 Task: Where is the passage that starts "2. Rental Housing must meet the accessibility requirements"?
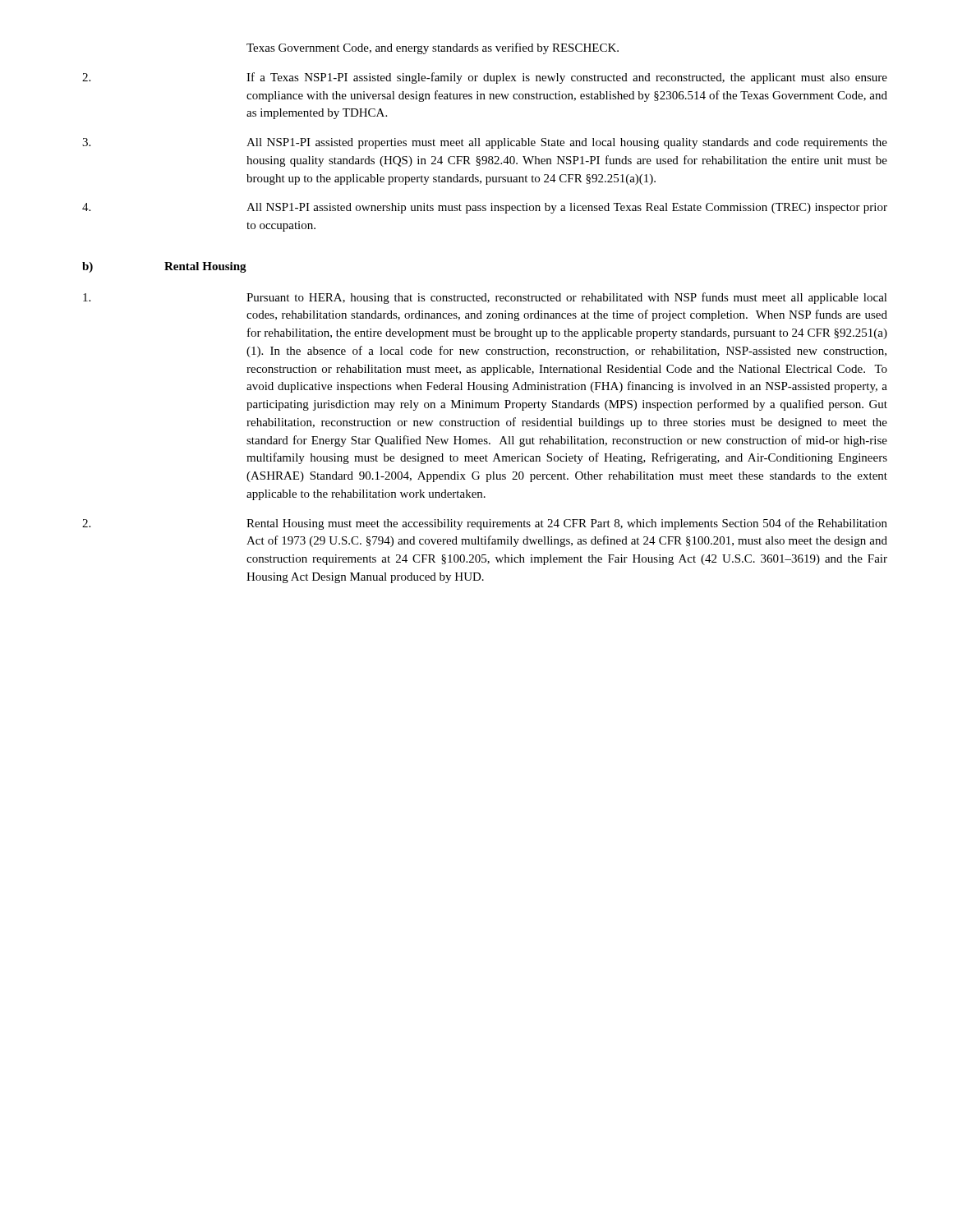(485, 550)
